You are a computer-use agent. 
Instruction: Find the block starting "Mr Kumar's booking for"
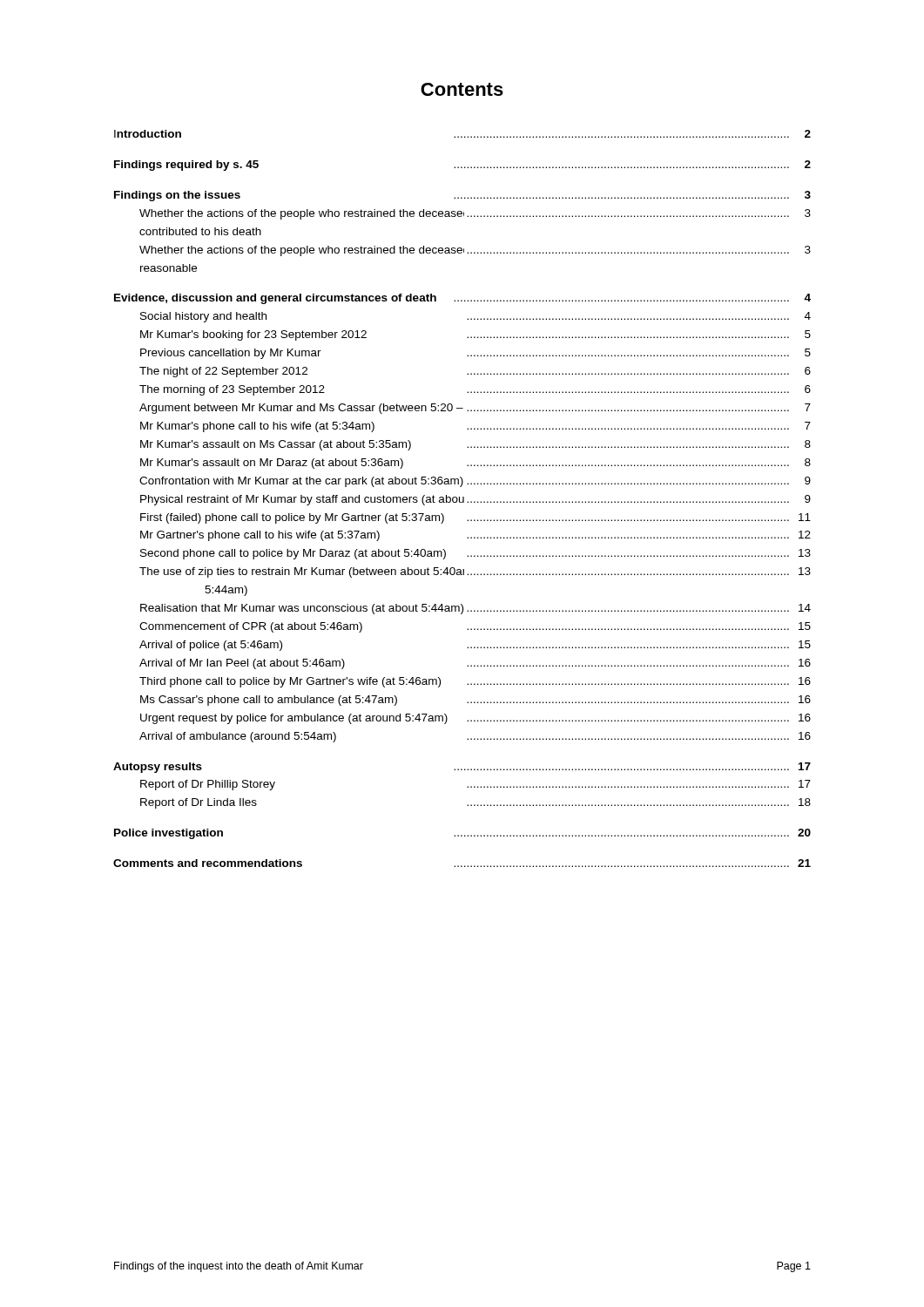coord(462,335)
